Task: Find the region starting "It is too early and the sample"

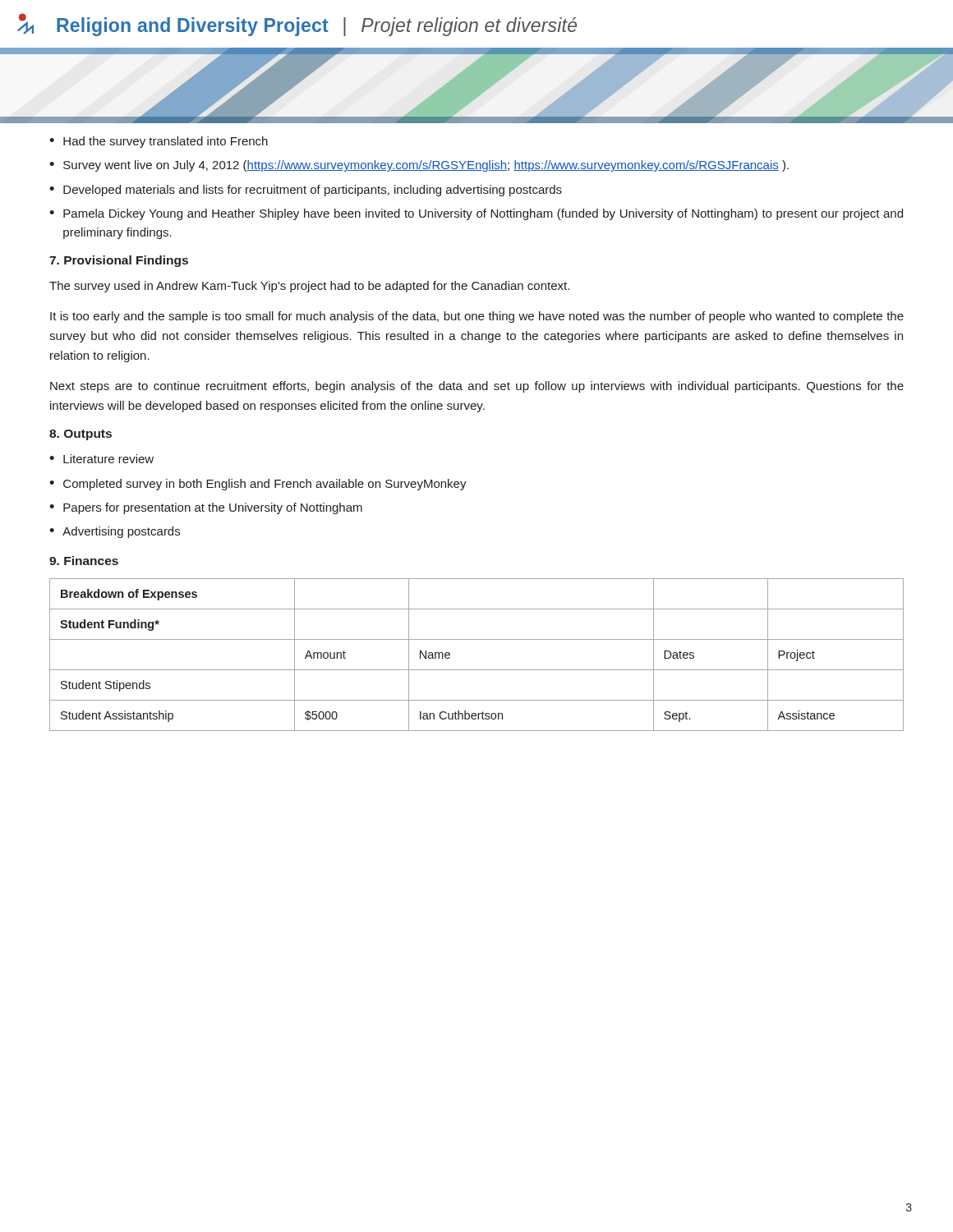Action: tap(476, 336)
